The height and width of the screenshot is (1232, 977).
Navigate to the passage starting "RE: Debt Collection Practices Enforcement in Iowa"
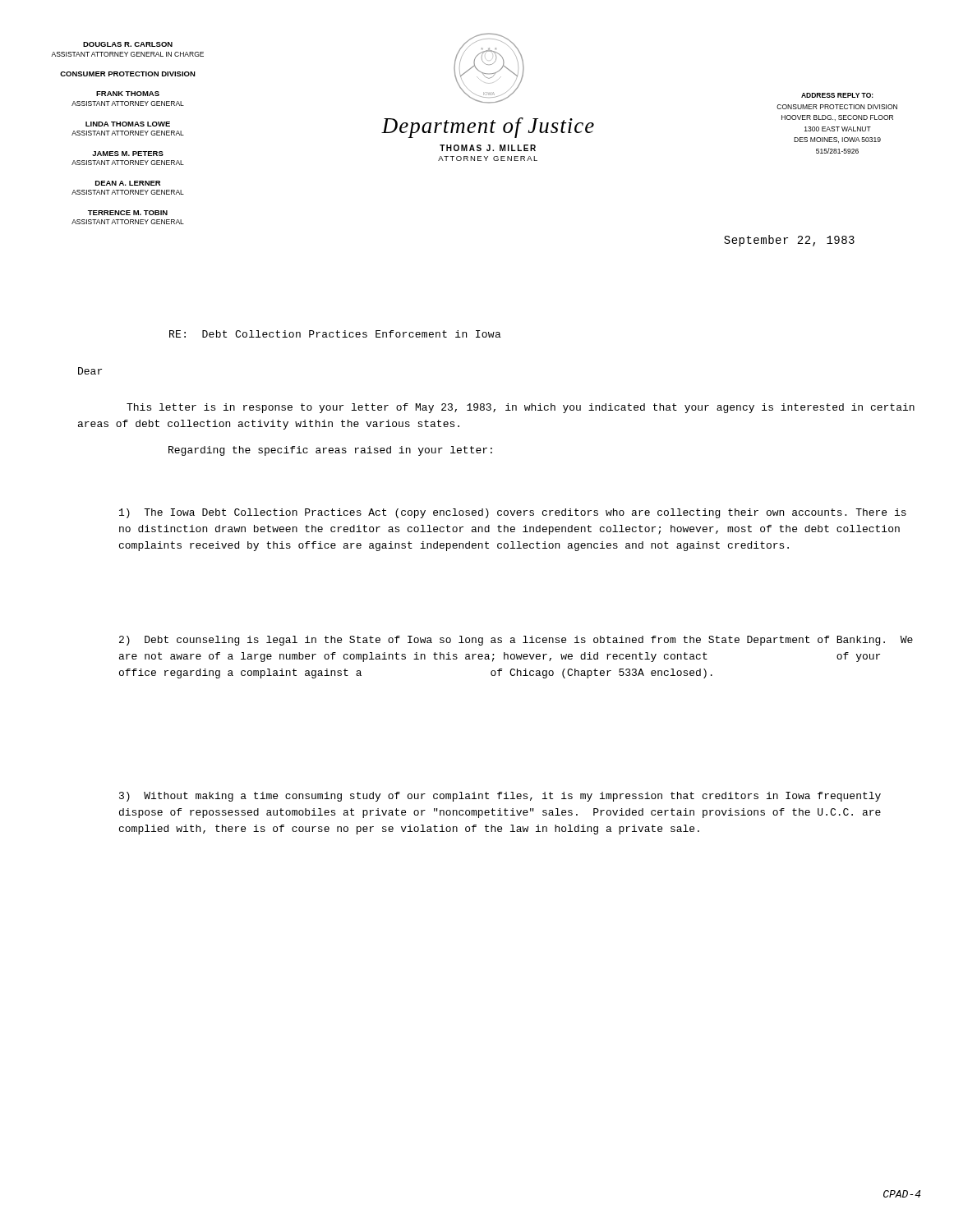point(335,335)
